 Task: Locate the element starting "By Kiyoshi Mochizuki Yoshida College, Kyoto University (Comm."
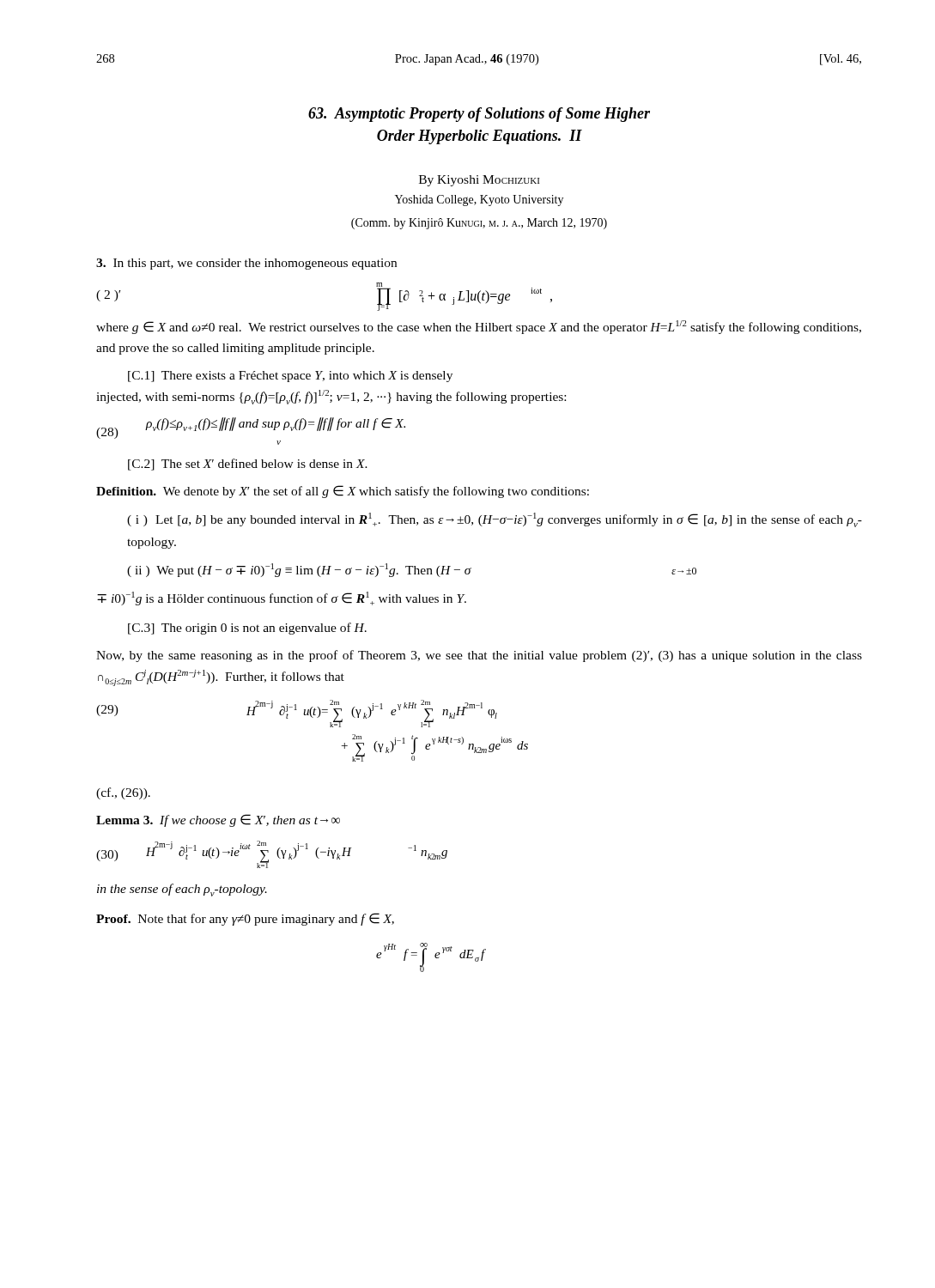pyautogui.click(x=479, y=201)
